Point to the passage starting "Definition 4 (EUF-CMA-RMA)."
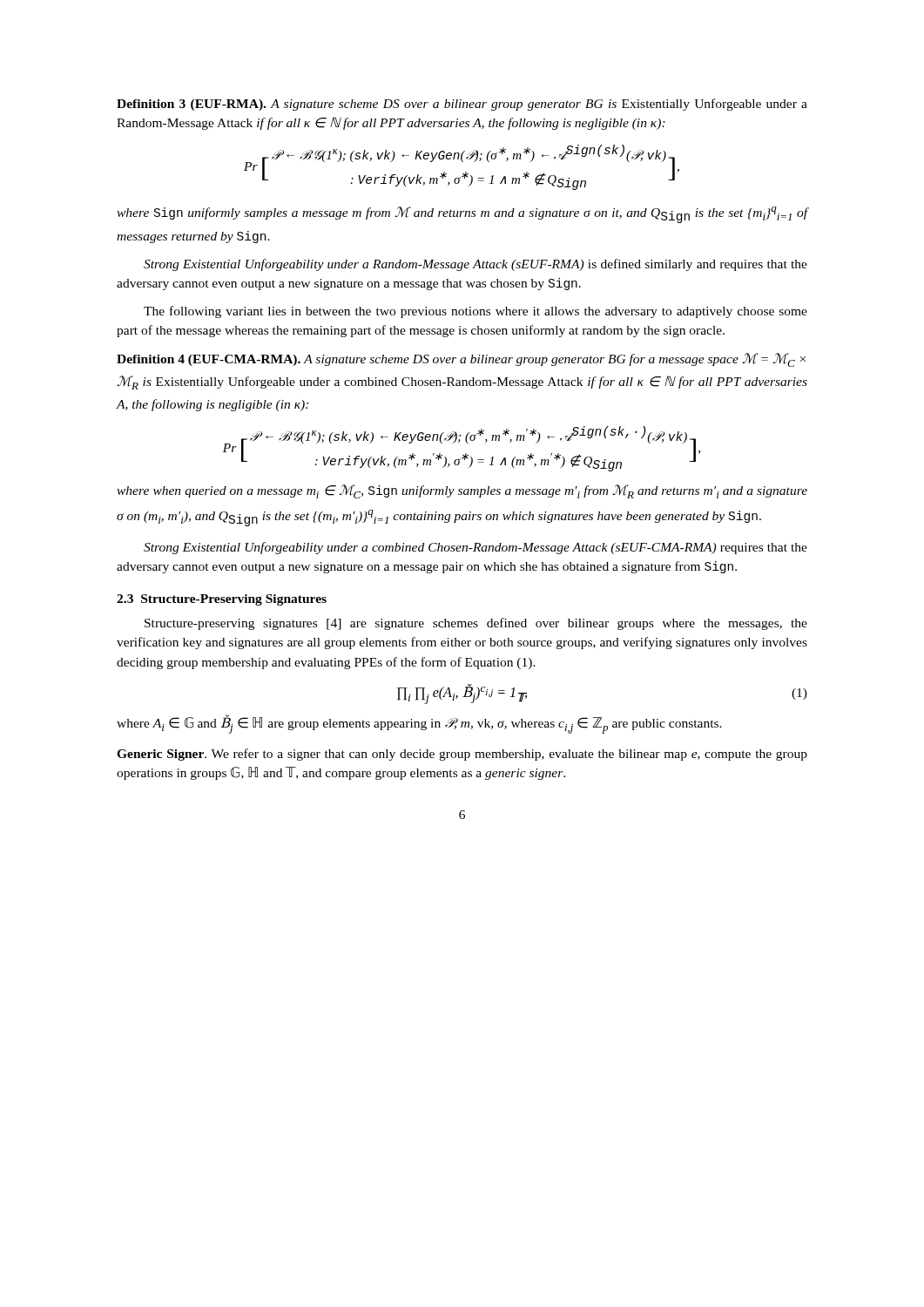The width and height of the screenshot is (924, 1307). pyautogui.click(x=462, y=381)
